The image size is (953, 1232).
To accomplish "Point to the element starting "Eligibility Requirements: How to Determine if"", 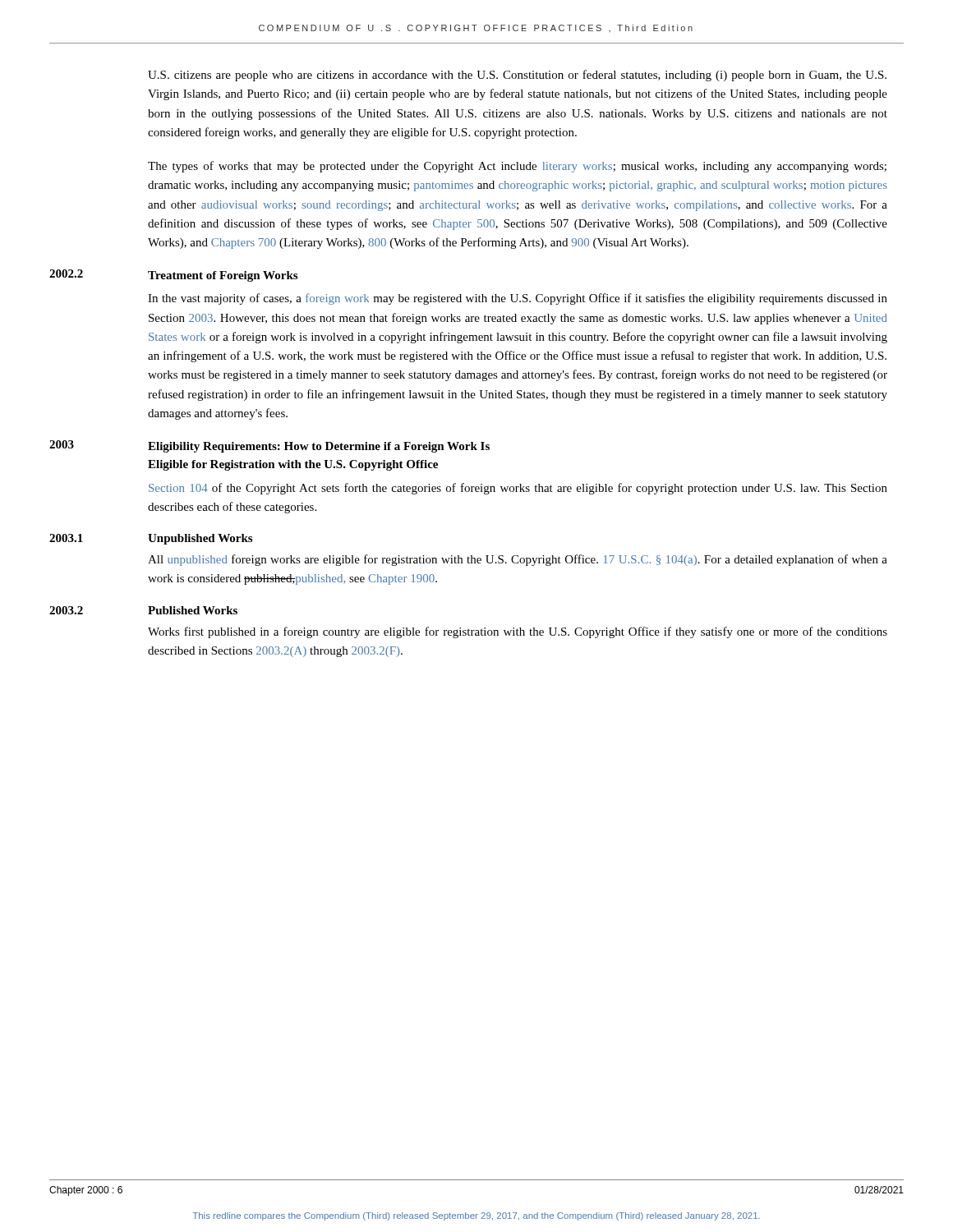I will point(319,455).
